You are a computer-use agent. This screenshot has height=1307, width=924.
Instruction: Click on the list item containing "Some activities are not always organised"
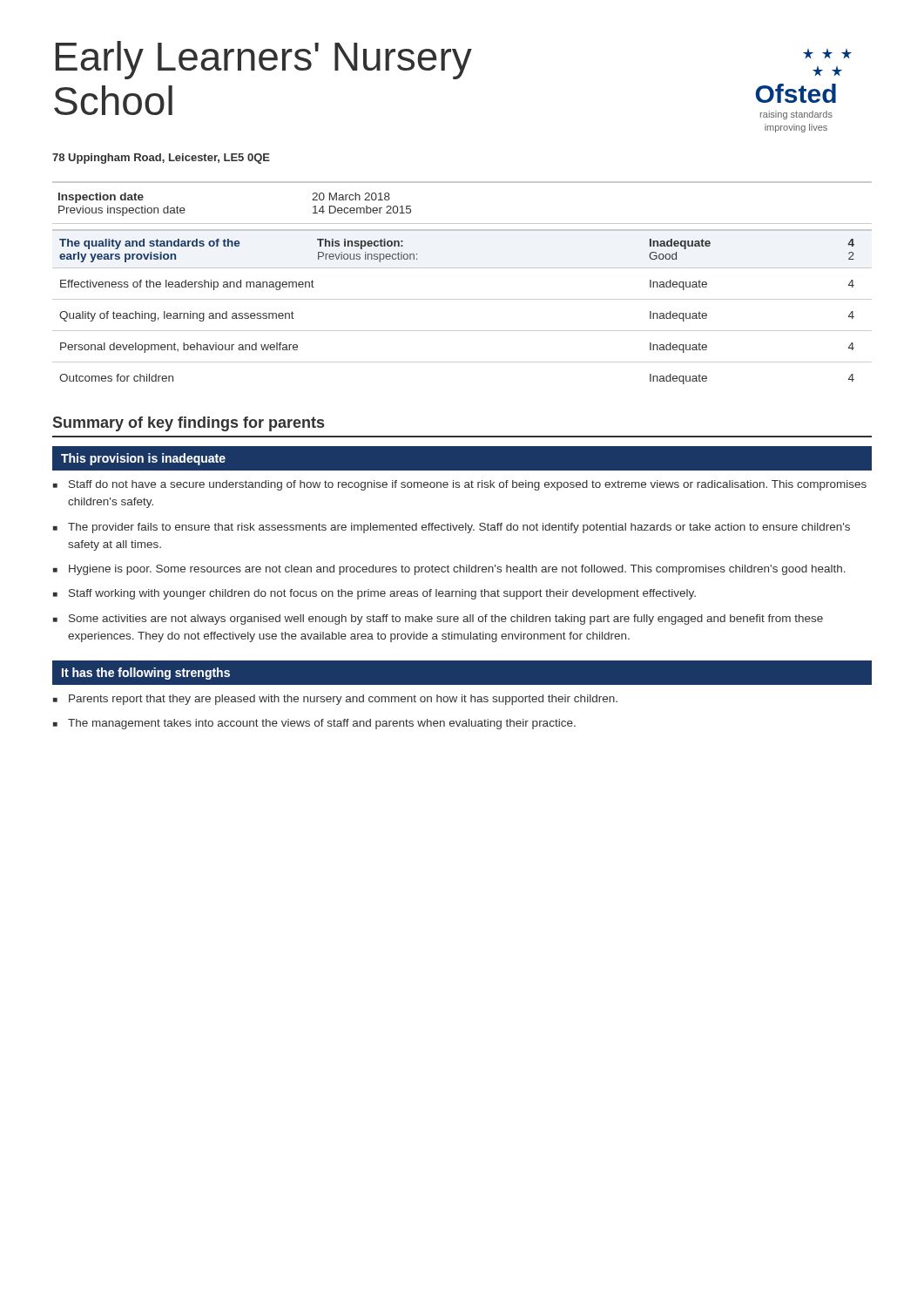point(446,627)
